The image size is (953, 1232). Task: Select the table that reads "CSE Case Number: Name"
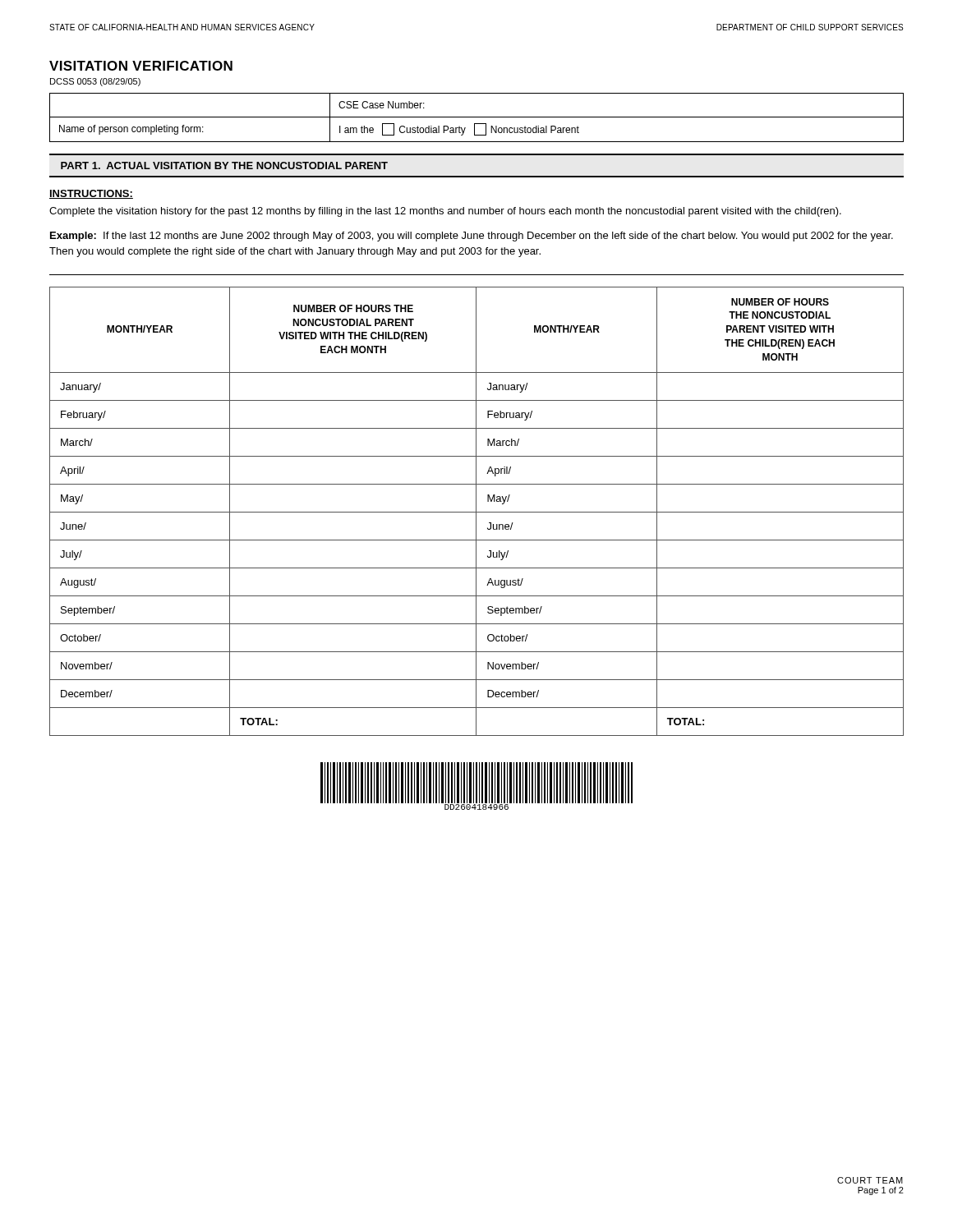point(476,117)
